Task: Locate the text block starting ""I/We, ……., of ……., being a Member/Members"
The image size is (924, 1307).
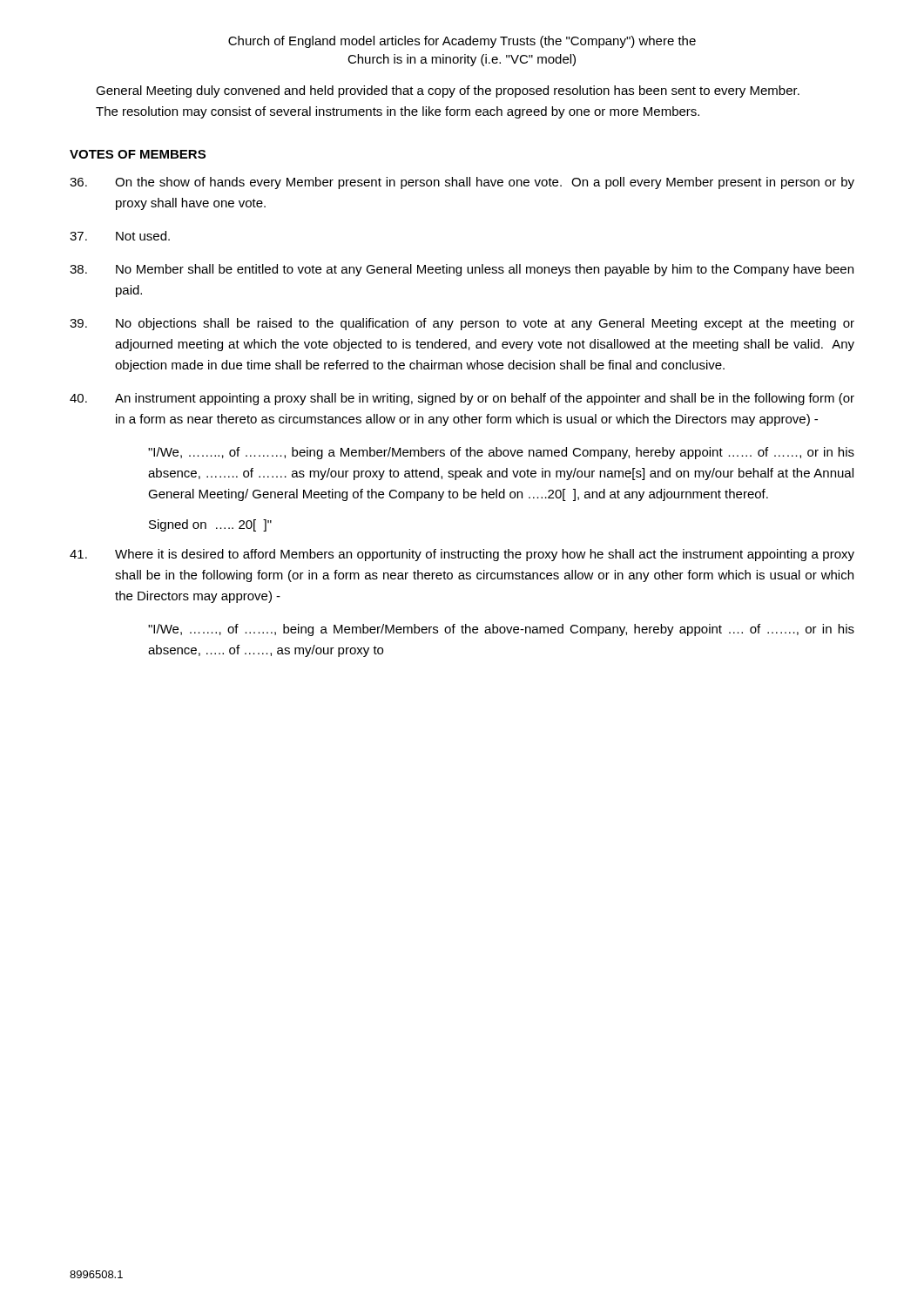Action: [501, 639]
